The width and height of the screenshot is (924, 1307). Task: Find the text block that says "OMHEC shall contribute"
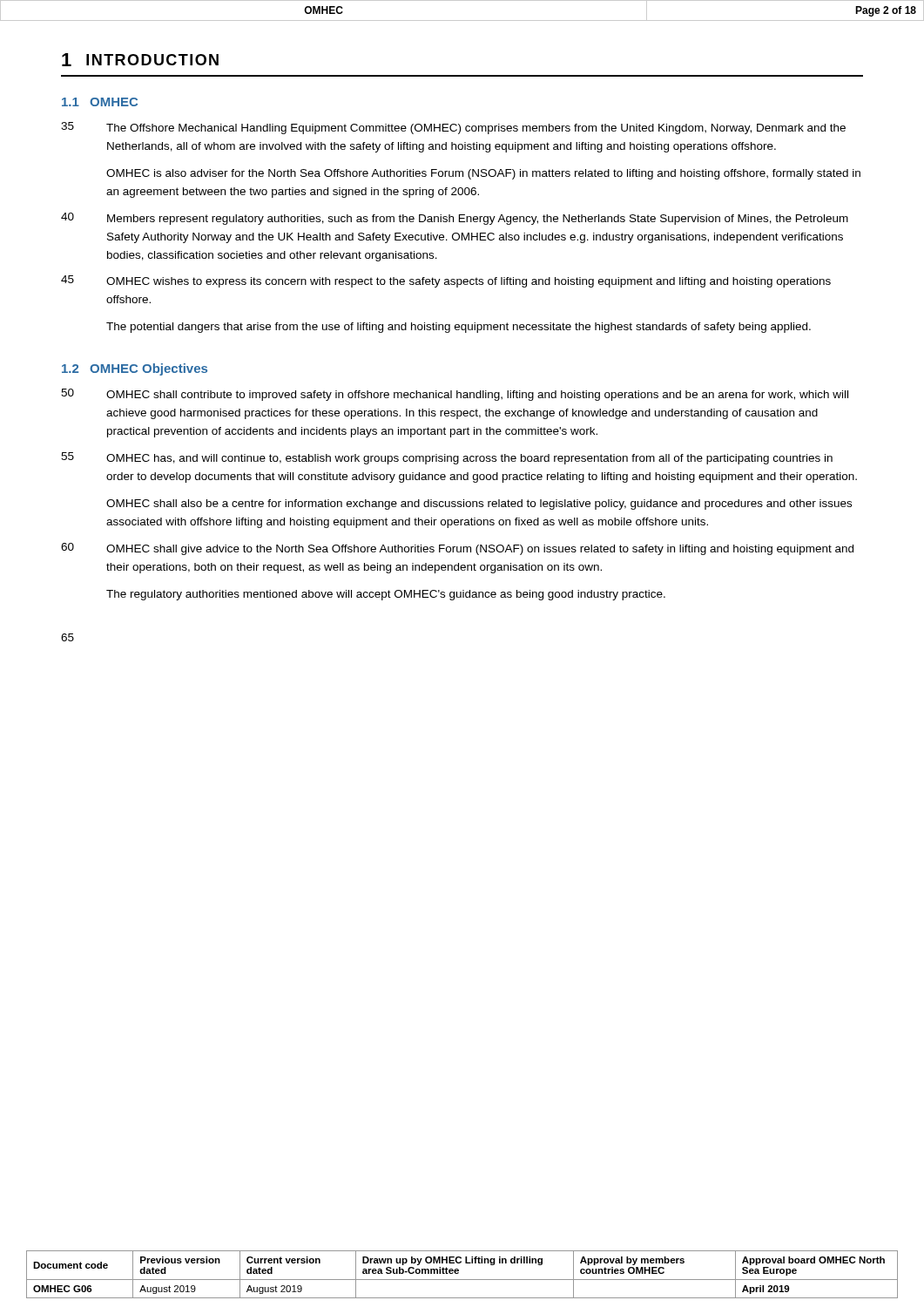(478, 413)
